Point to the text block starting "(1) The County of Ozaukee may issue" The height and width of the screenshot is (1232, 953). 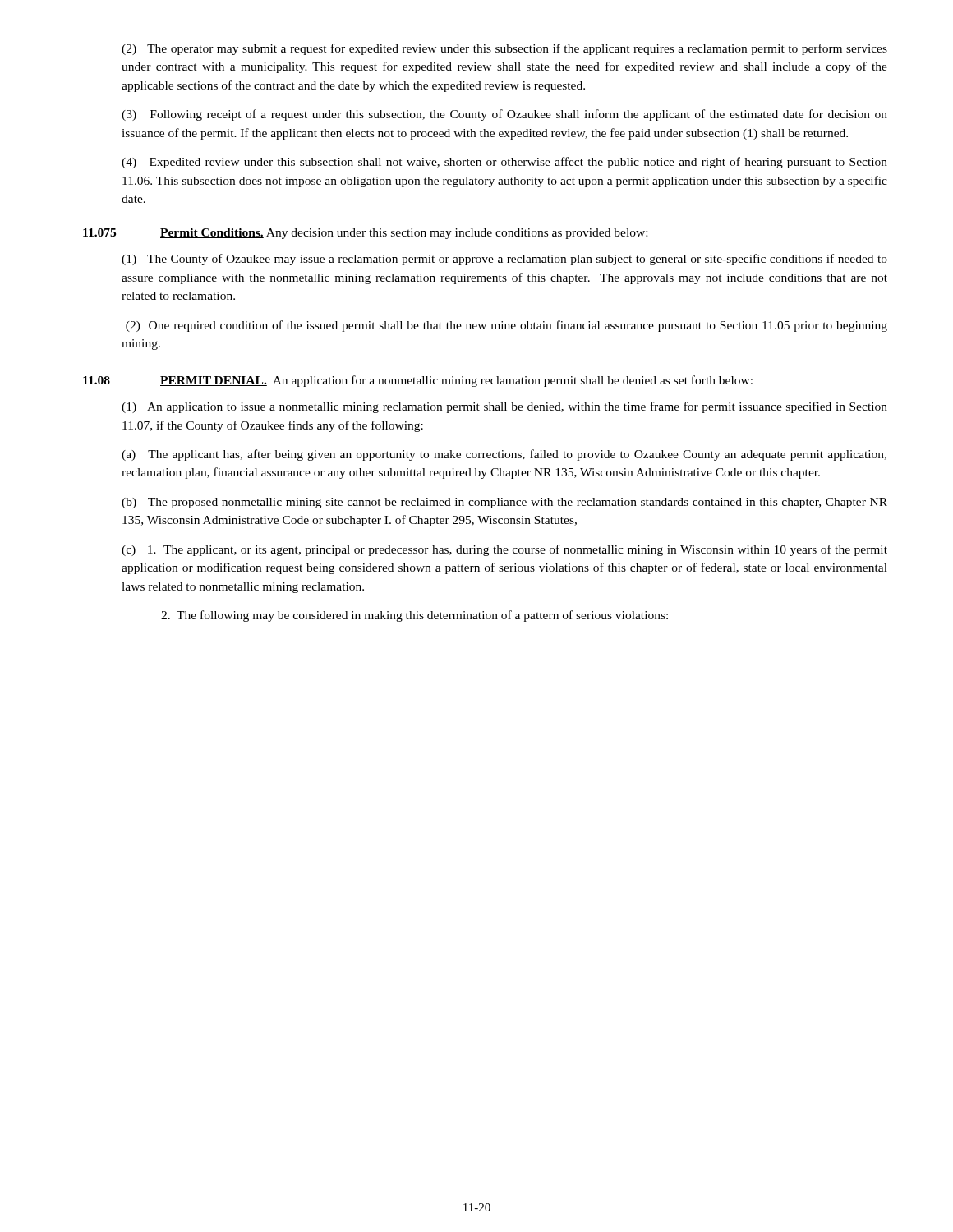(504, 277)
